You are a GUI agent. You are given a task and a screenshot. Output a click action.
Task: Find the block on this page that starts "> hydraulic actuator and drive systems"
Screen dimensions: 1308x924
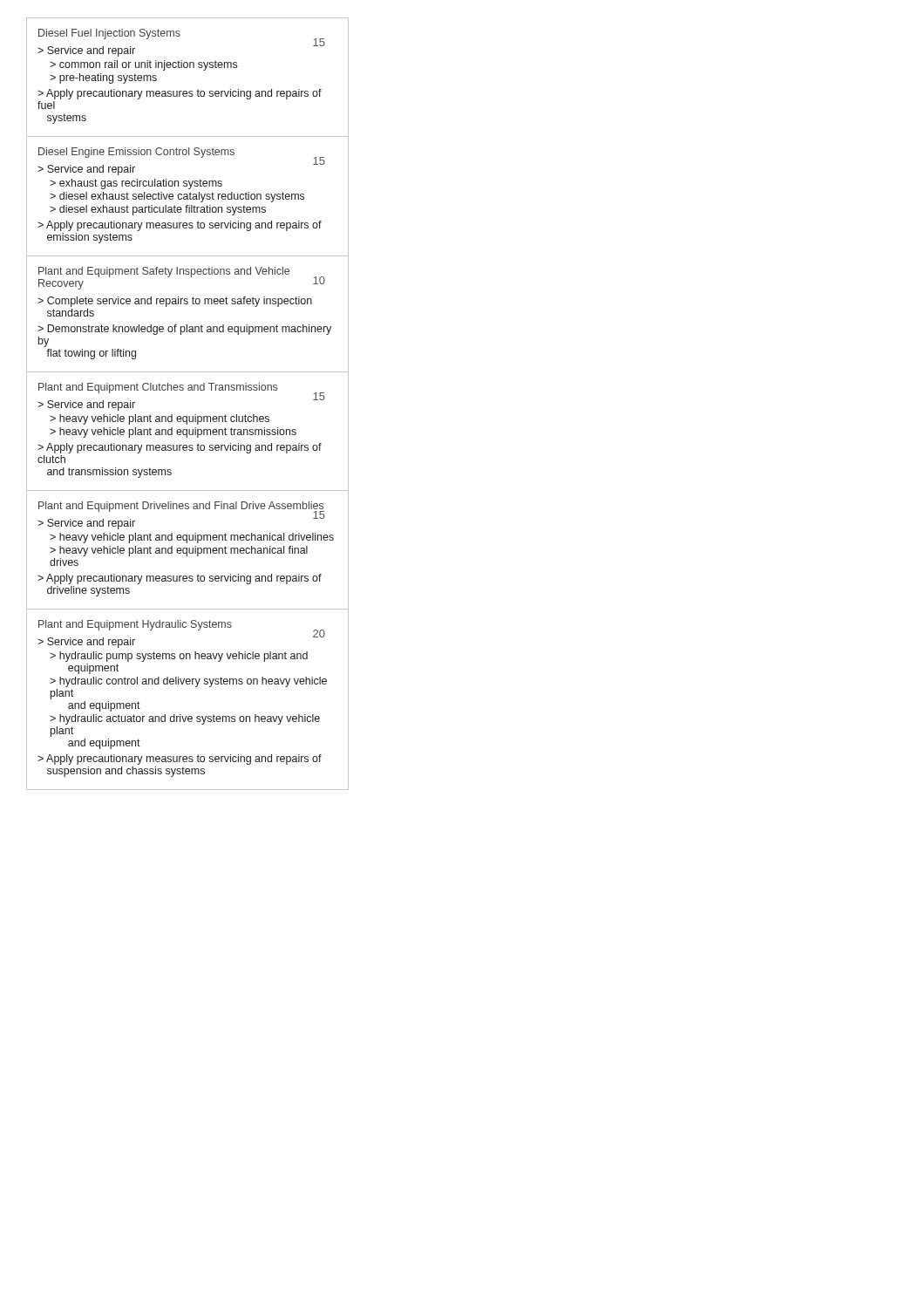(185, 731)
